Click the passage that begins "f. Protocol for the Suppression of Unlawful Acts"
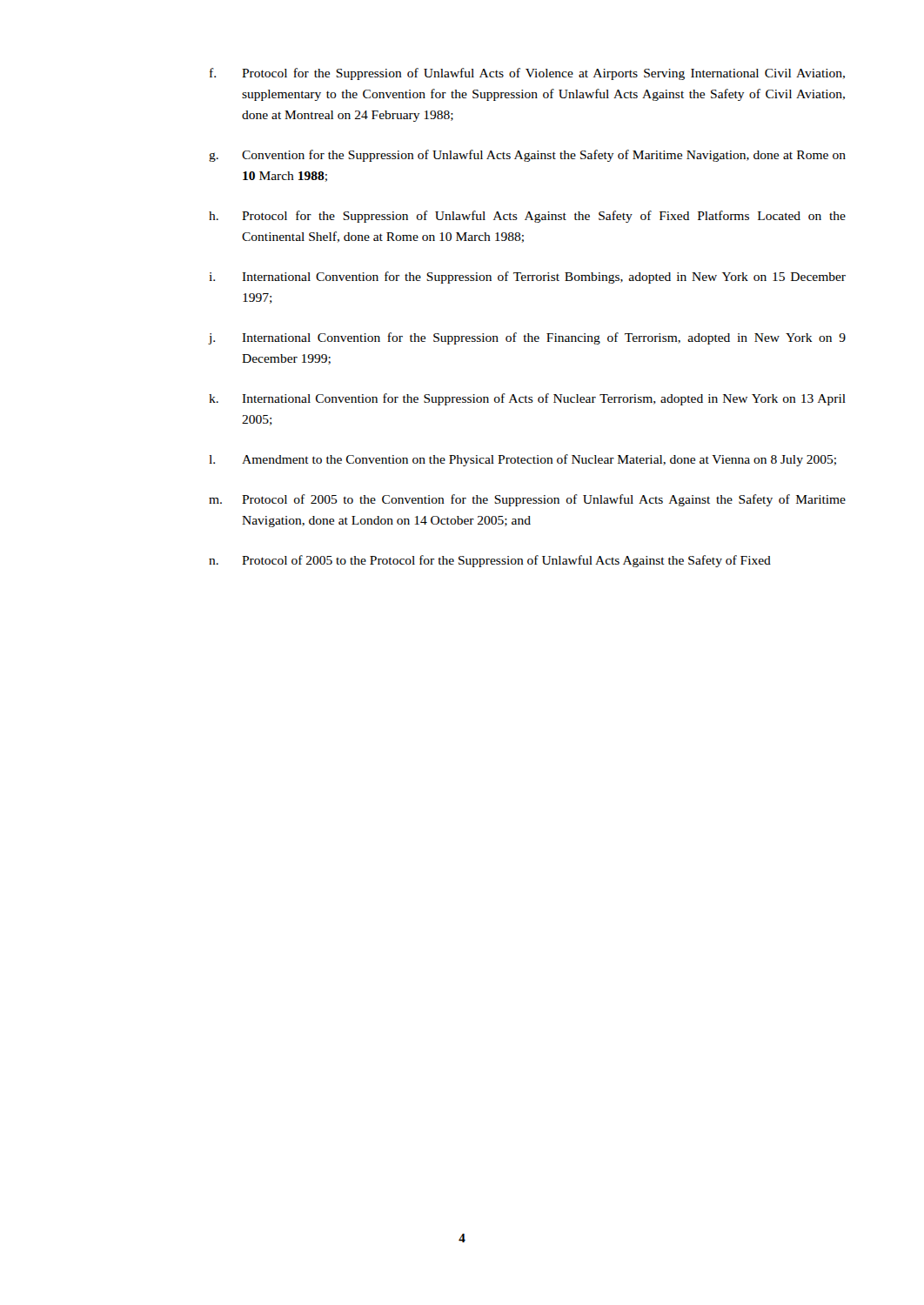The width and height of the screenshot is (924, 1305). [527, 94]
